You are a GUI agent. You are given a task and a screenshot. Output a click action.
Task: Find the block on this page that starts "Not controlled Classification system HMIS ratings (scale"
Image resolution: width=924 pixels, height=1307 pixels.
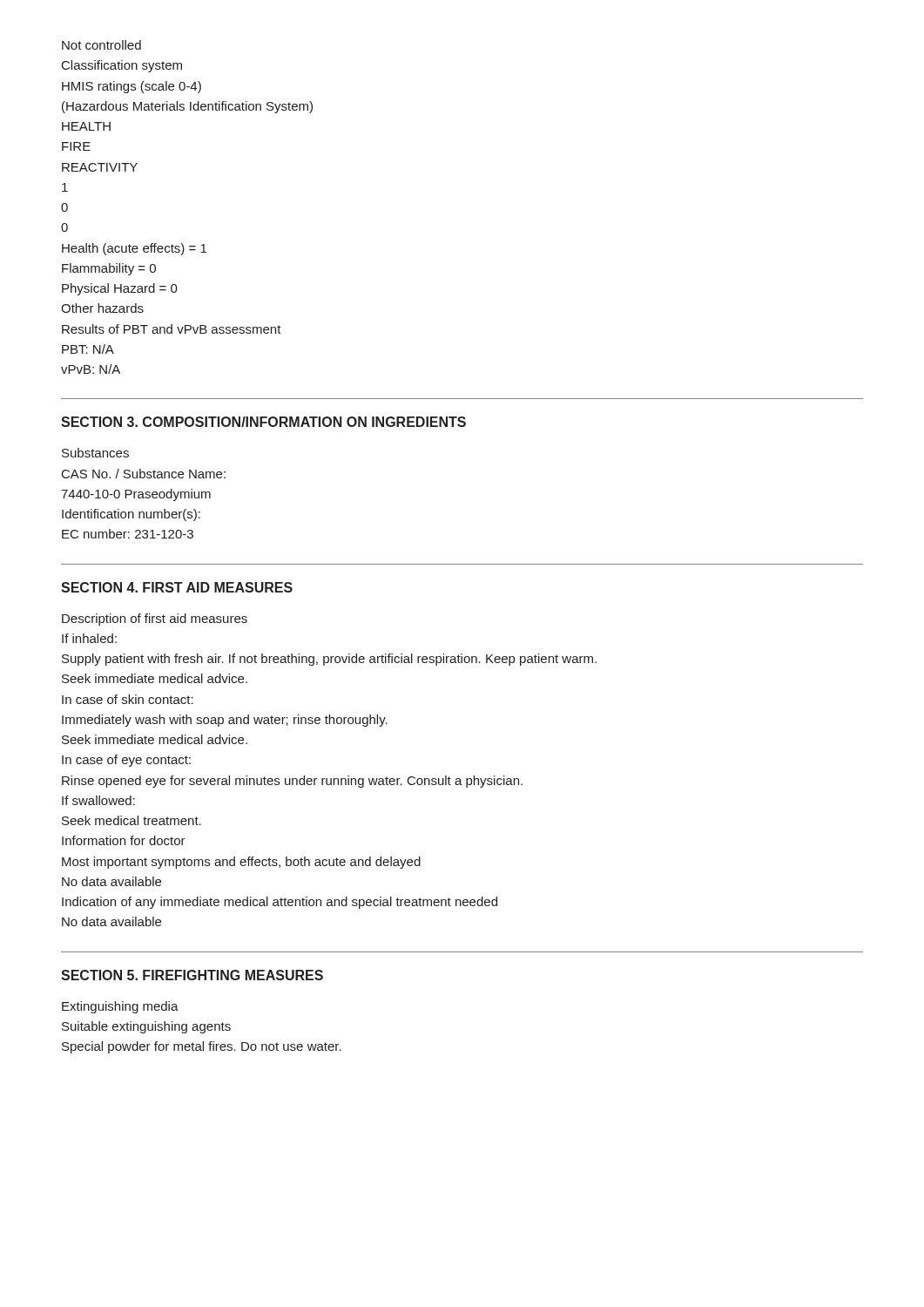click(101, 45)
